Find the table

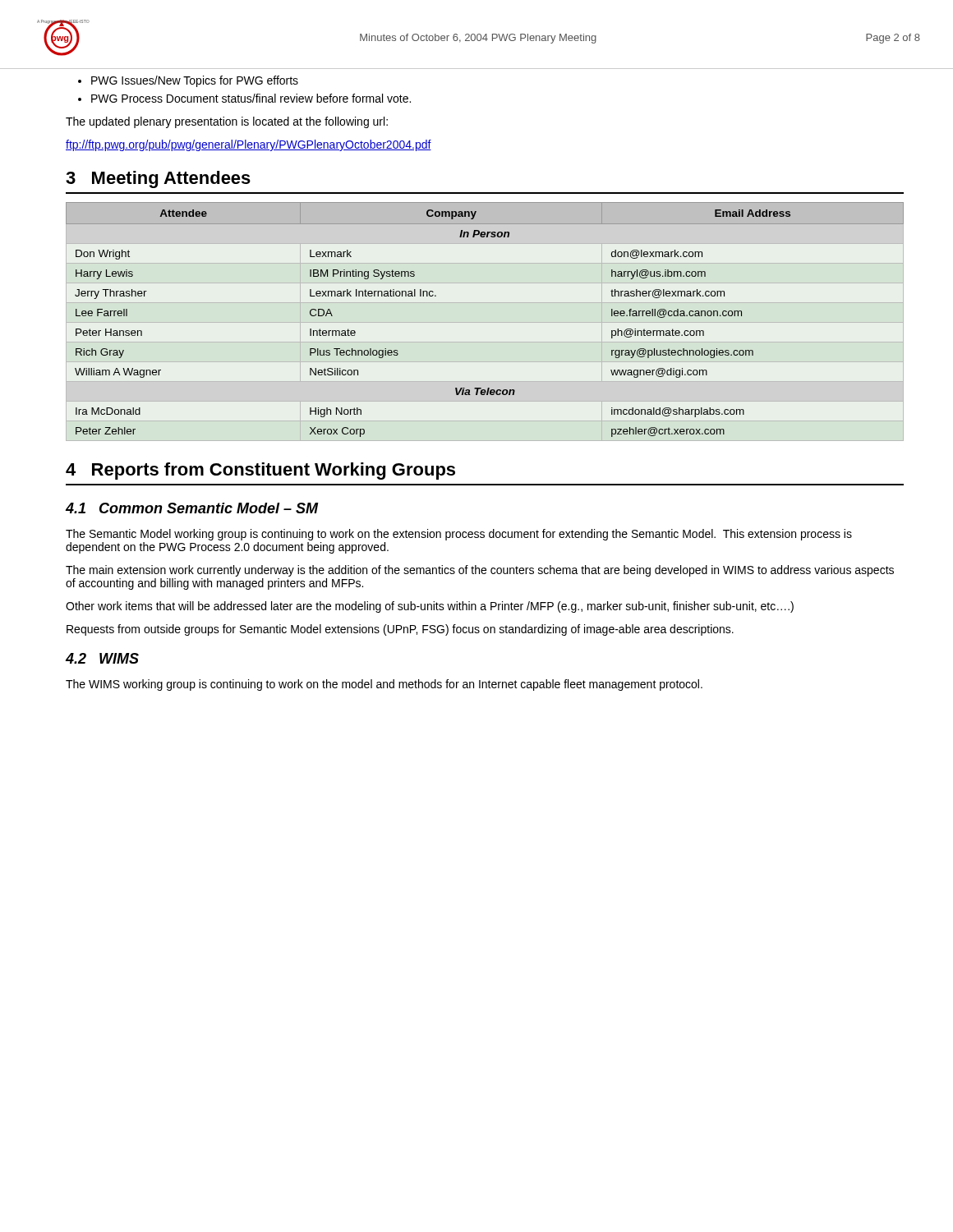pos(485,322)
